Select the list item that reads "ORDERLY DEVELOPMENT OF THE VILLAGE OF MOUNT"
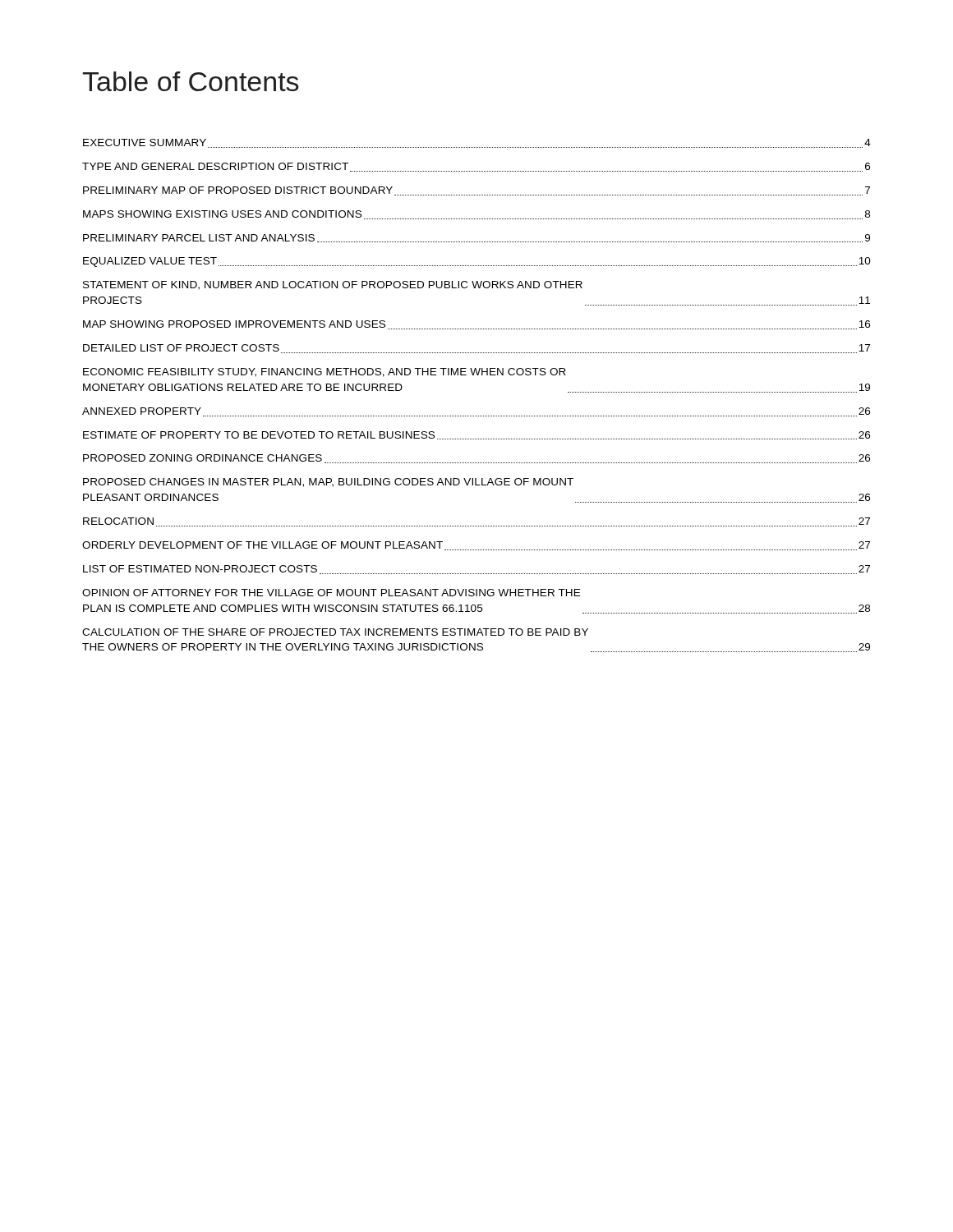 tap(476, 546)
